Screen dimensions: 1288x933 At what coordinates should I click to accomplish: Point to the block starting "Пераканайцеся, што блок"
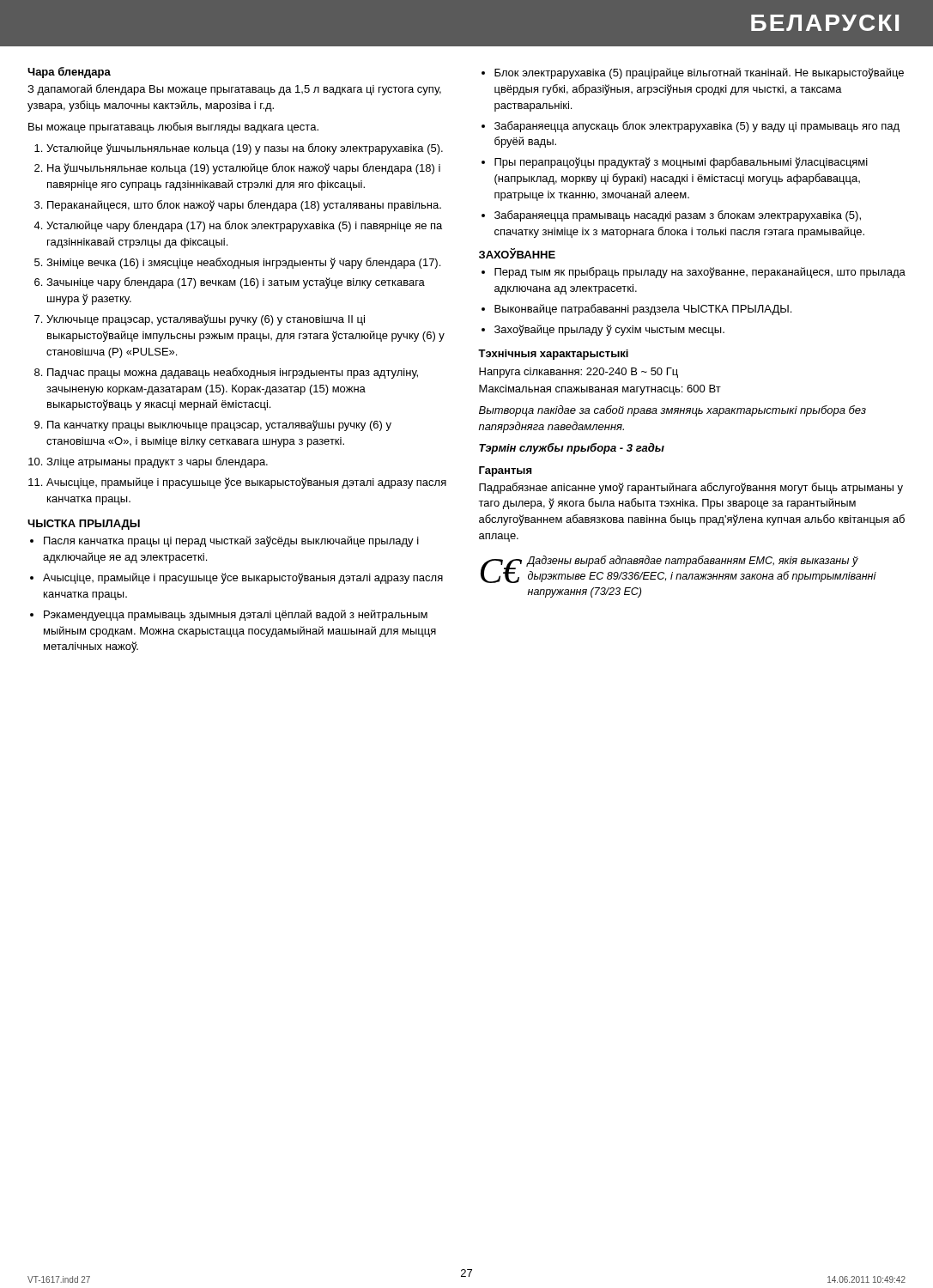pyautogui.click(x=244, y=205)
